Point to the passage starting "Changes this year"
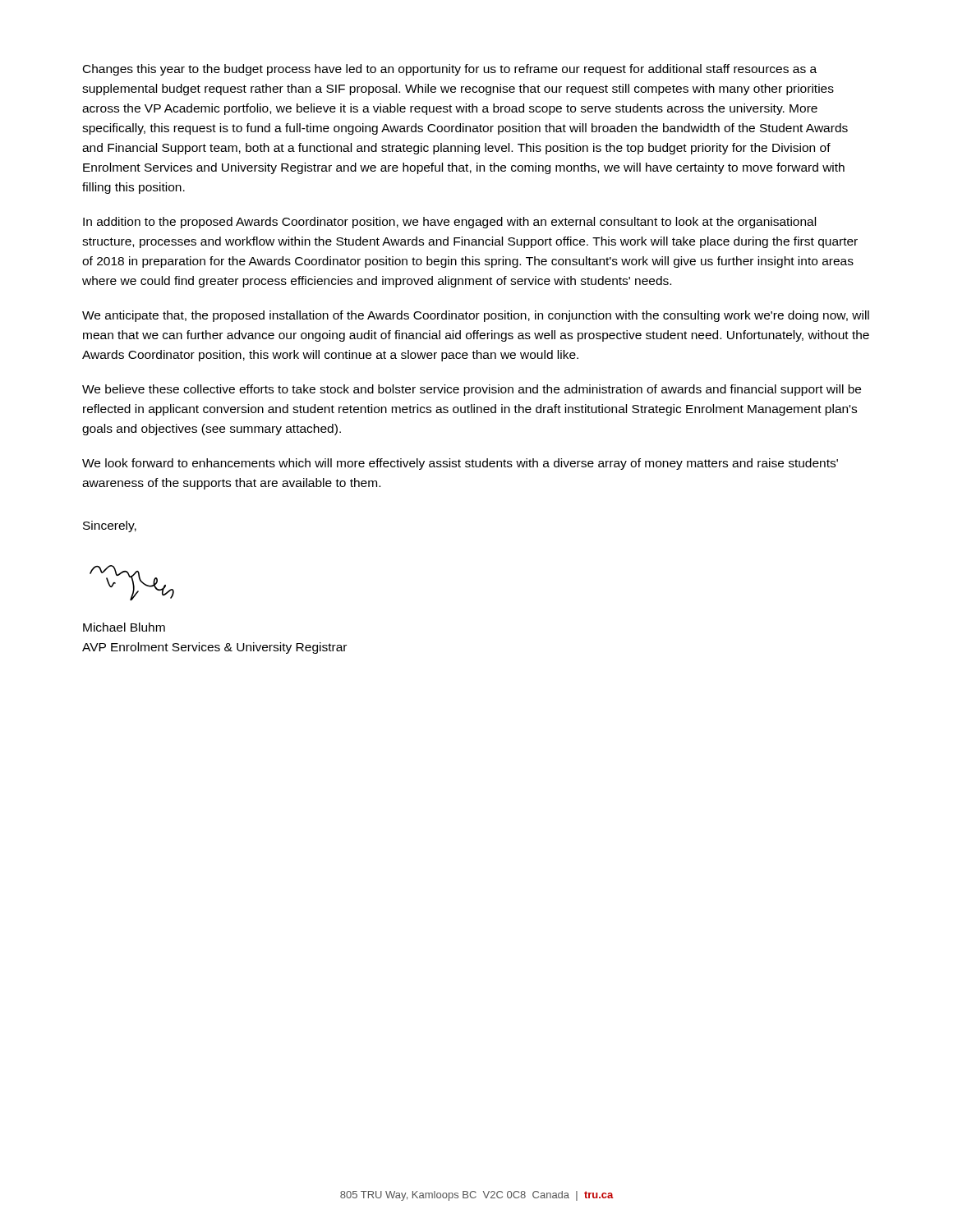953x1232 pixels. pos(465,128)
